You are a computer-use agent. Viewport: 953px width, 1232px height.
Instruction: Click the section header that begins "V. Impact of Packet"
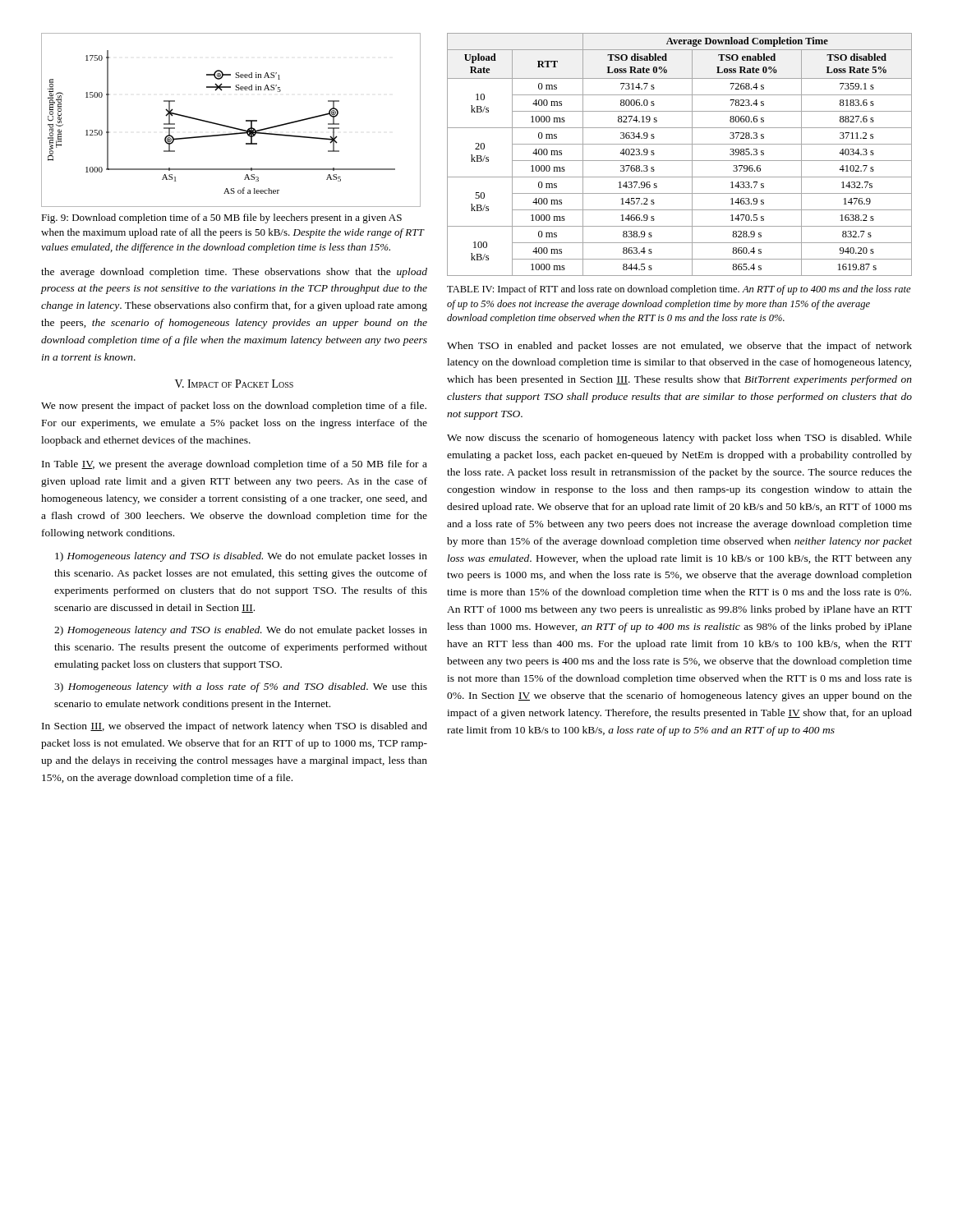tap(234, 384)
